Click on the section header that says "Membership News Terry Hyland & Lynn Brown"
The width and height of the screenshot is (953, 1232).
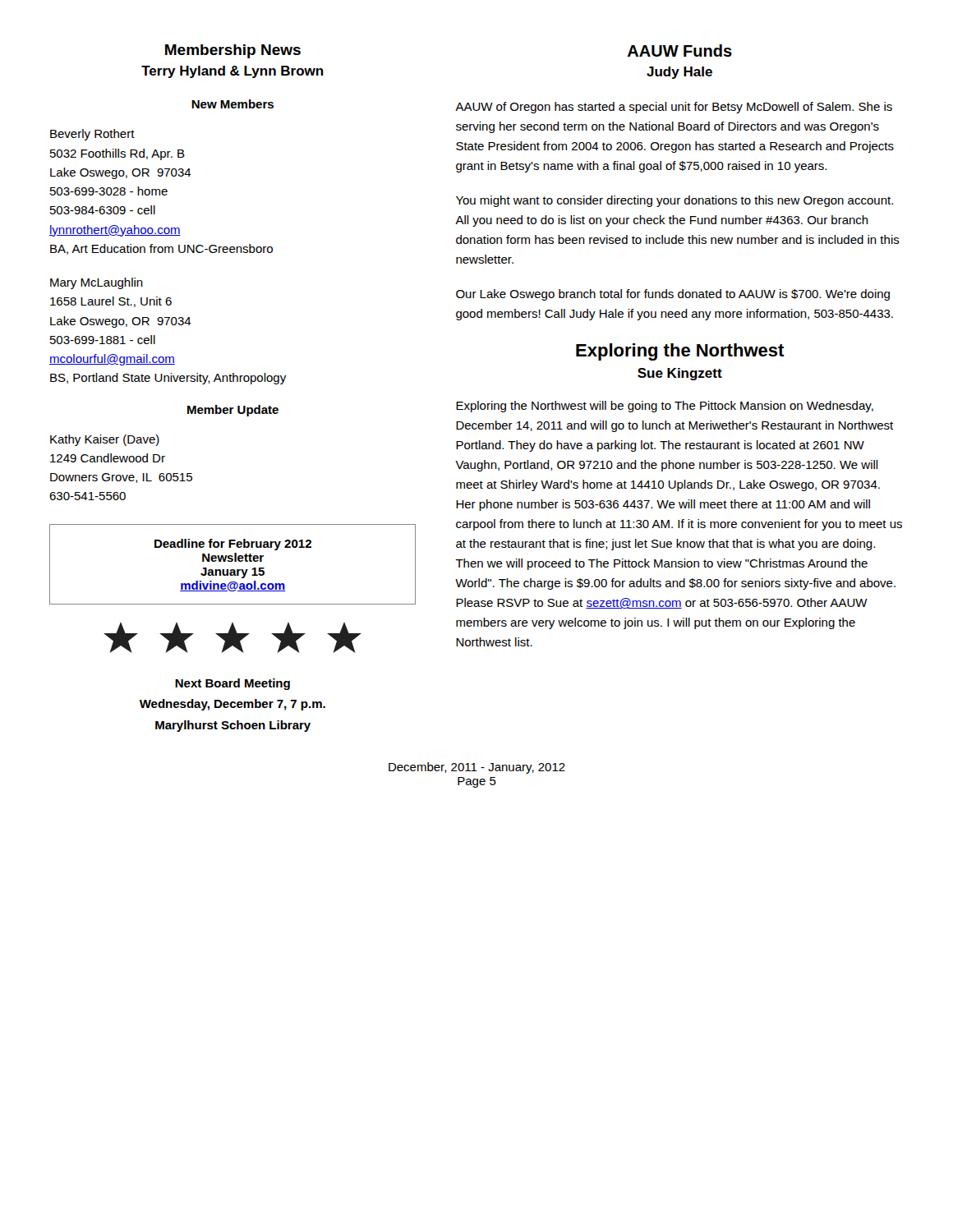[x=233, y=60]
